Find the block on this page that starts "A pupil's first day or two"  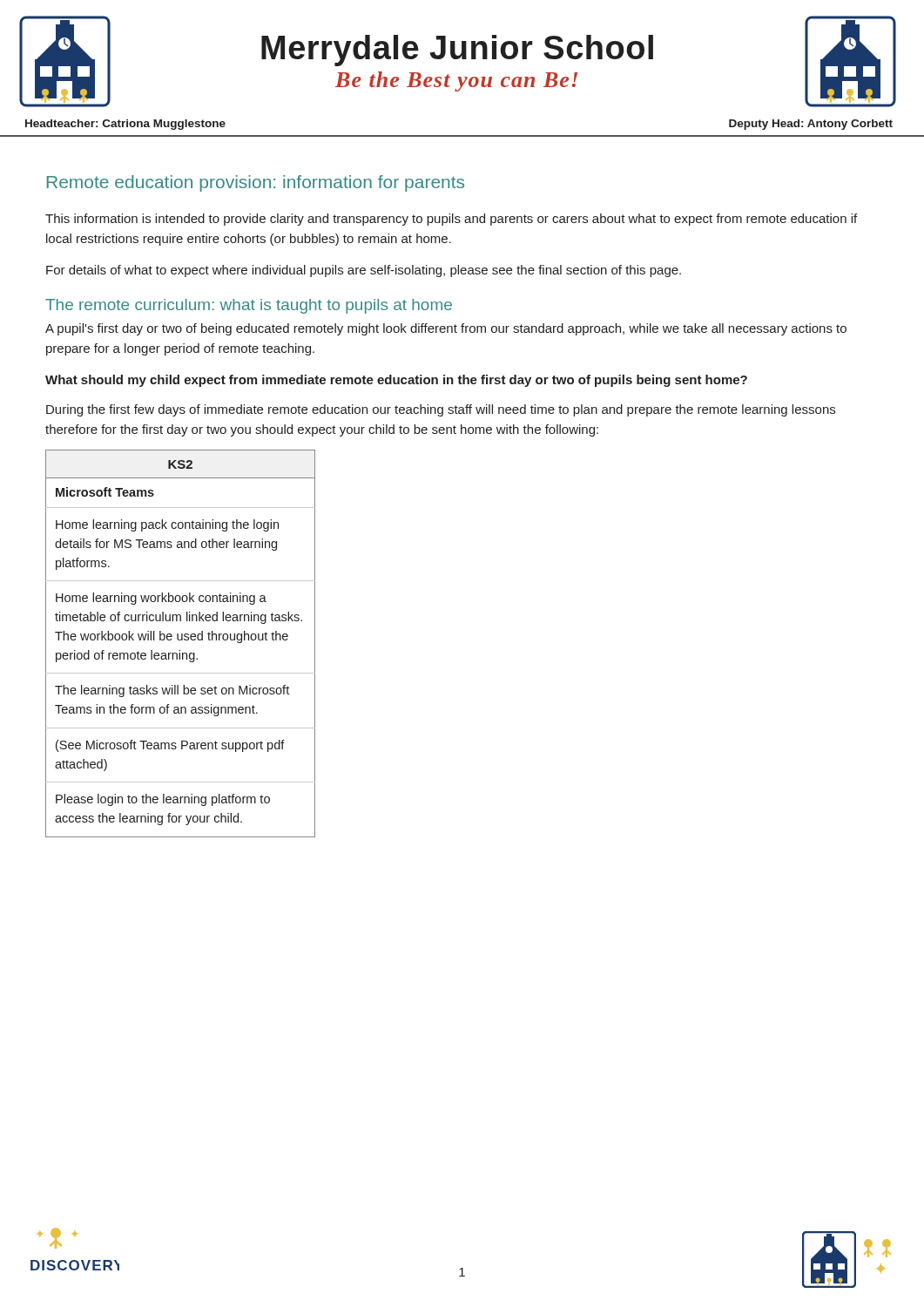click(x=446, y=338)
